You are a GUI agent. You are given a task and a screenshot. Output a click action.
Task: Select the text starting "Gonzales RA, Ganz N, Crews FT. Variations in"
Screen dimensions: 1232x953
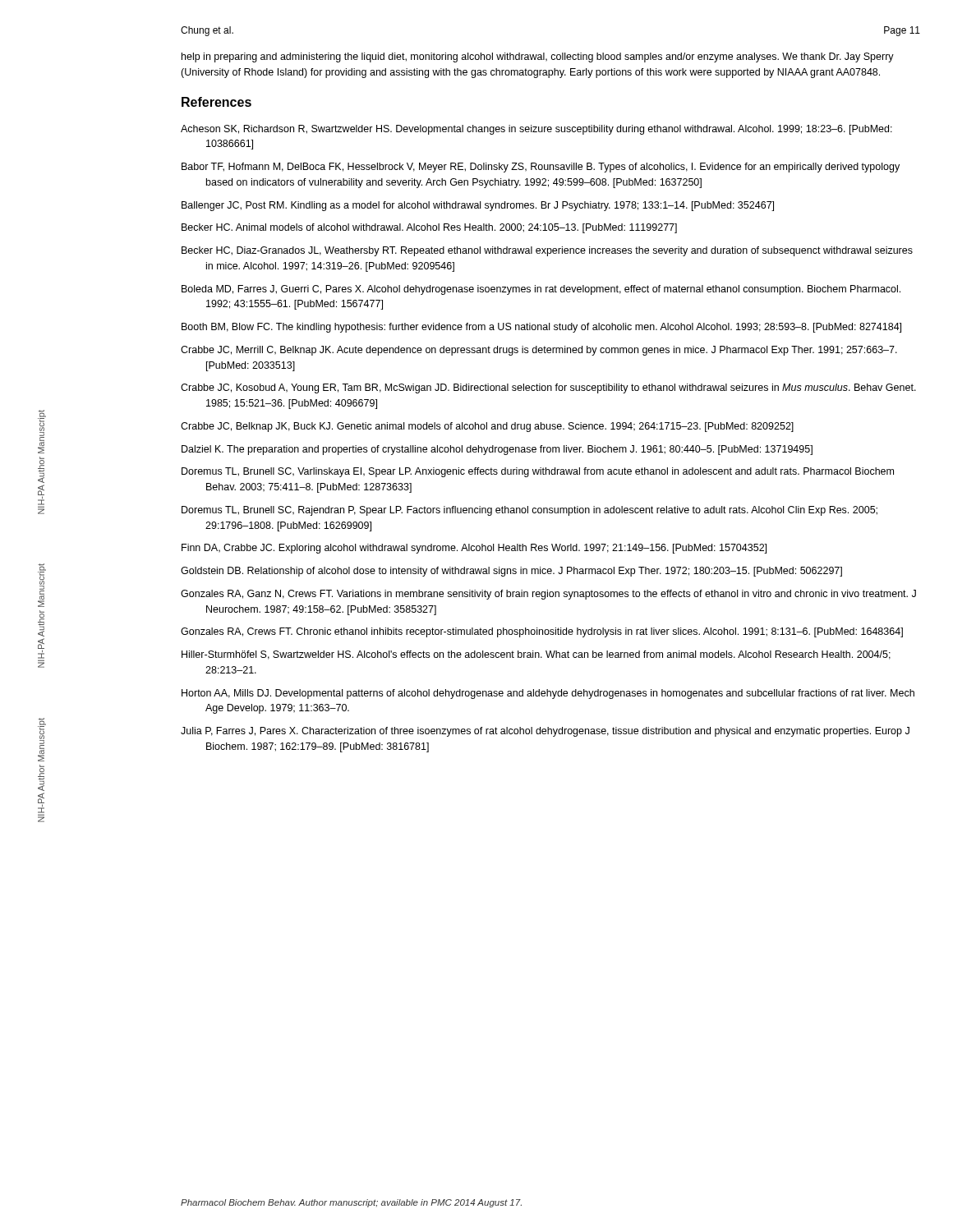pyautogui.click(x=549, y=601)
